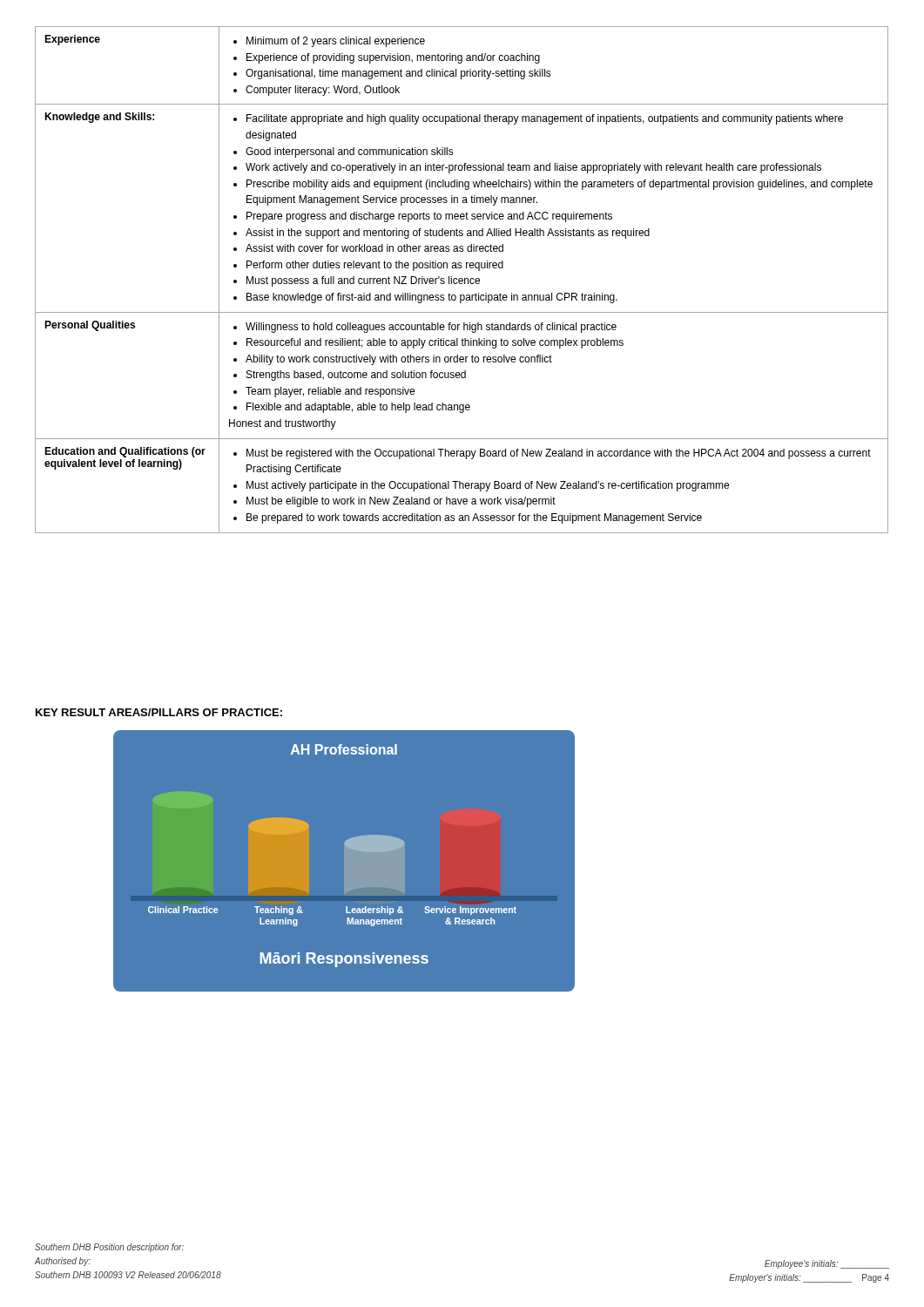924x1307 pixels.
Task: Find the table
Action: 462,280
